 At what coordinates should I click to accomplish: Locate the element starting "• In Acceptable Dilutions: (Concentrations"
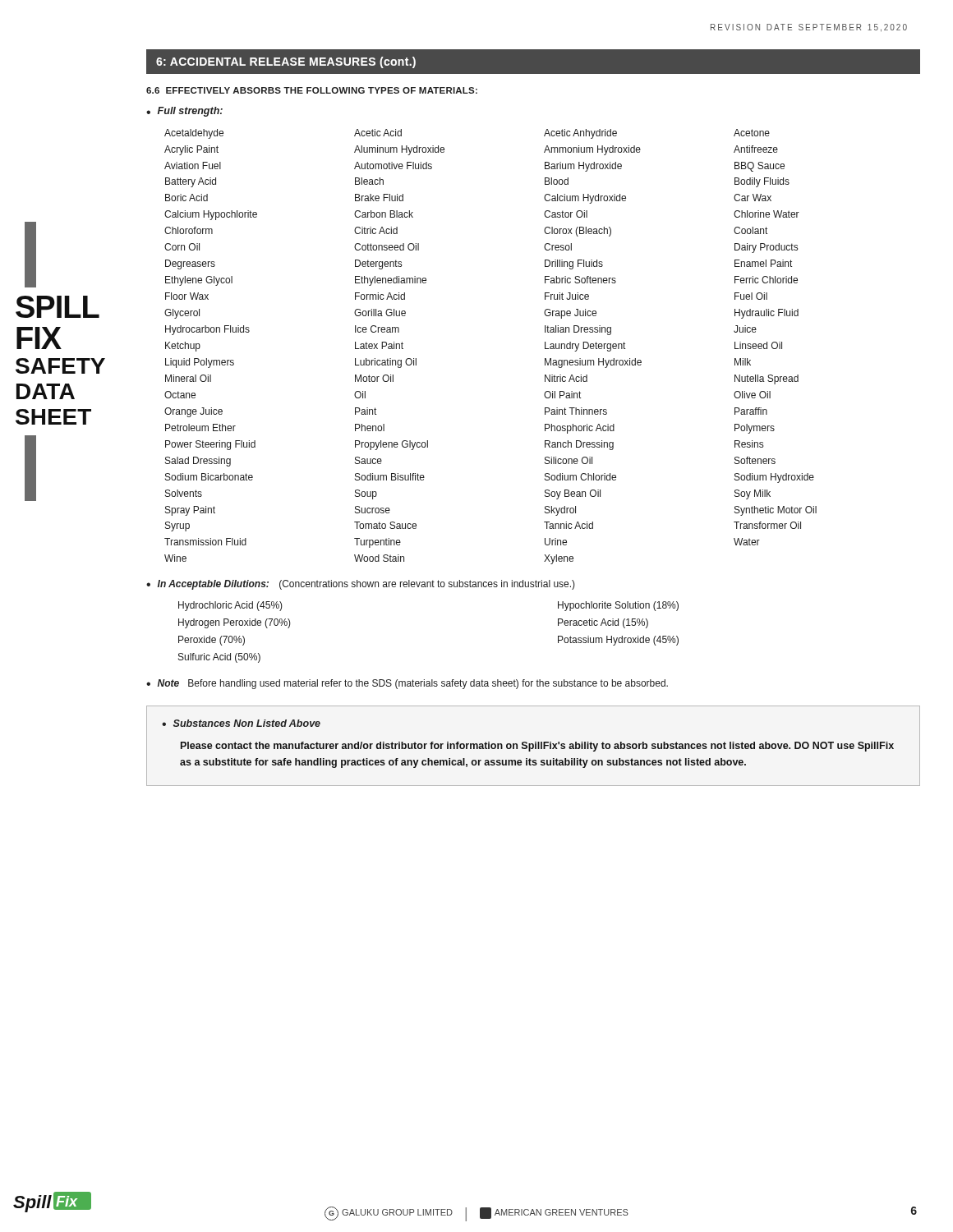361,585
